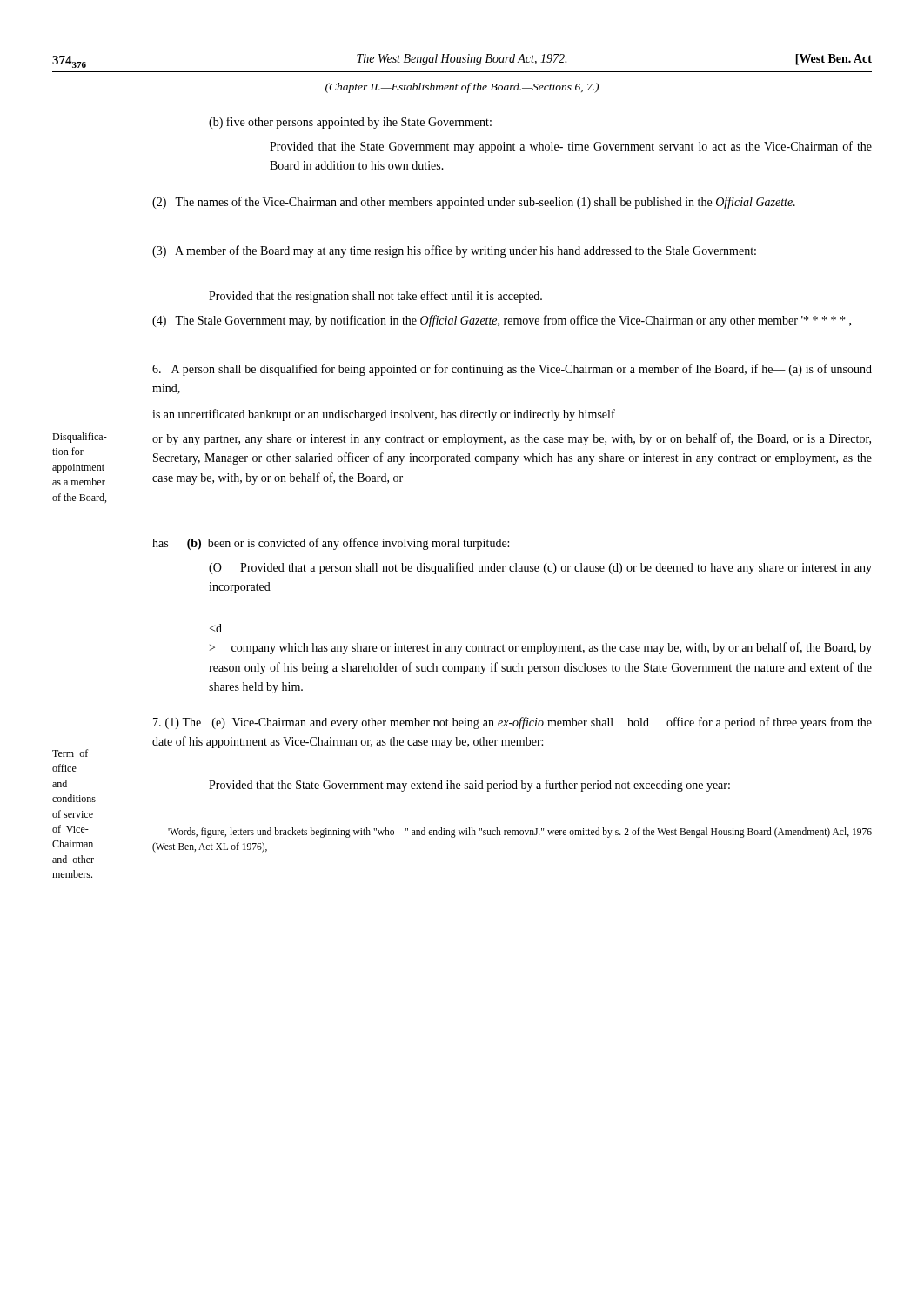Screen dimensions: 1305x924
Task: Find "Term ofofficeandconditionsof serviceof Vice-Chairmanand othermembers." on this page
Action: 74,814
